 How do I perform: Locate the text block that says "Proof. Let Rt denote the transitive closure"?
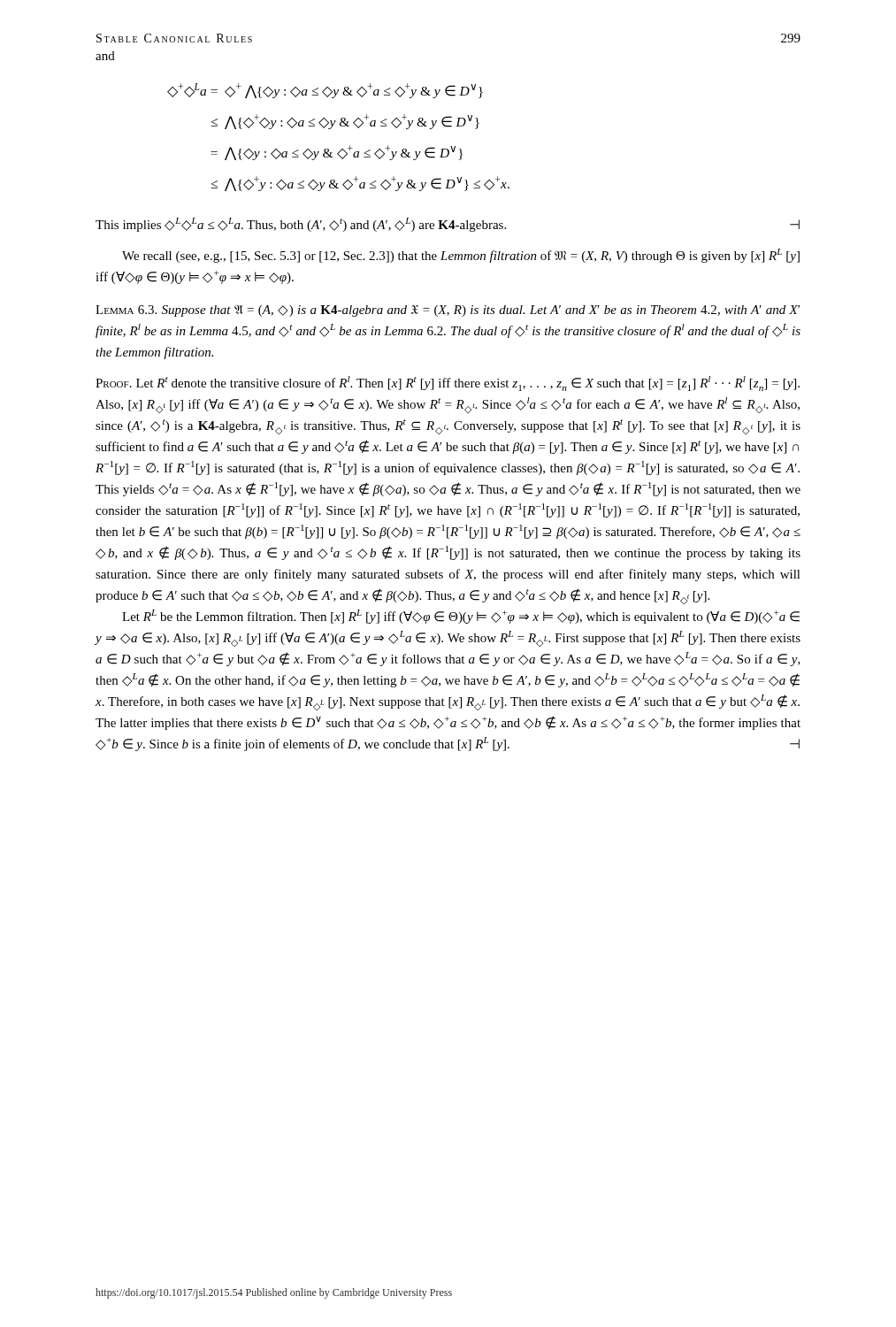click(448, 489)
